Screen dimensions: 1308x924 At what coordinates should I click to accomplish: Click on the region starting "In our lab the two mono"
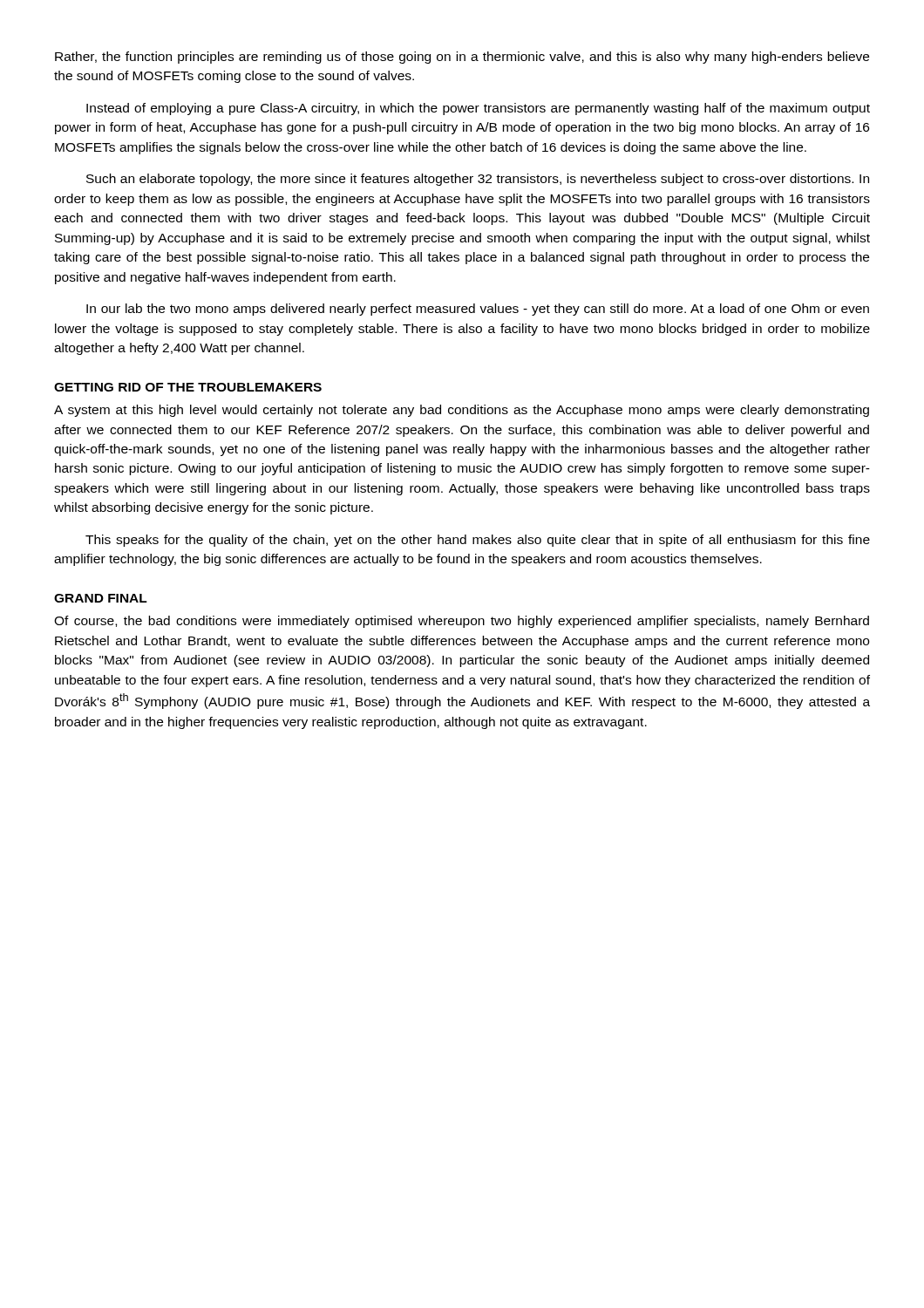[462, 328]
